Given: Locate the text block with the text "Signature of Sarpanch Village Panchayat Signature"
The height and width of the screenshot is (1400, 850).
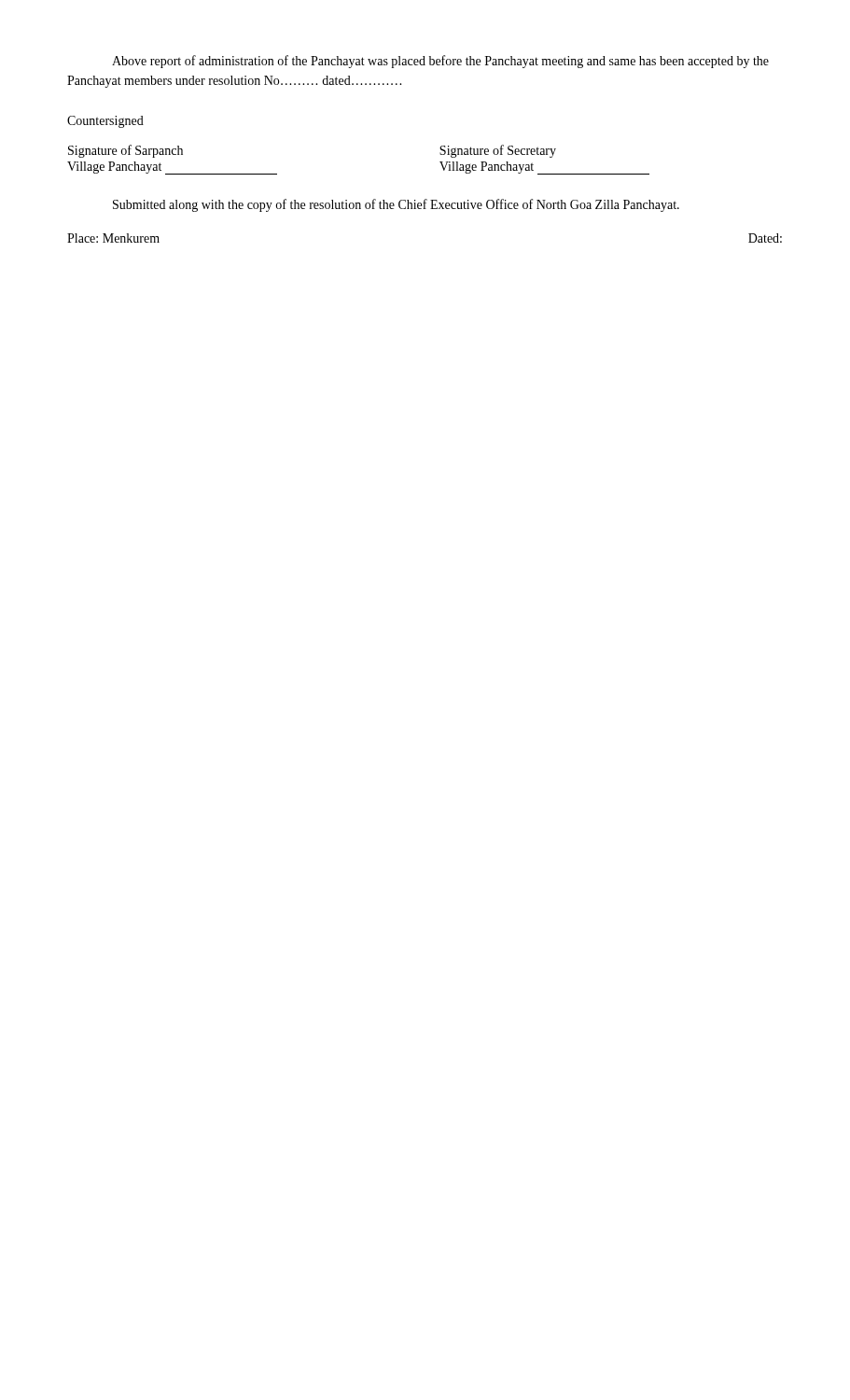Looking at the screenshot, I should [x=125, y=151].
